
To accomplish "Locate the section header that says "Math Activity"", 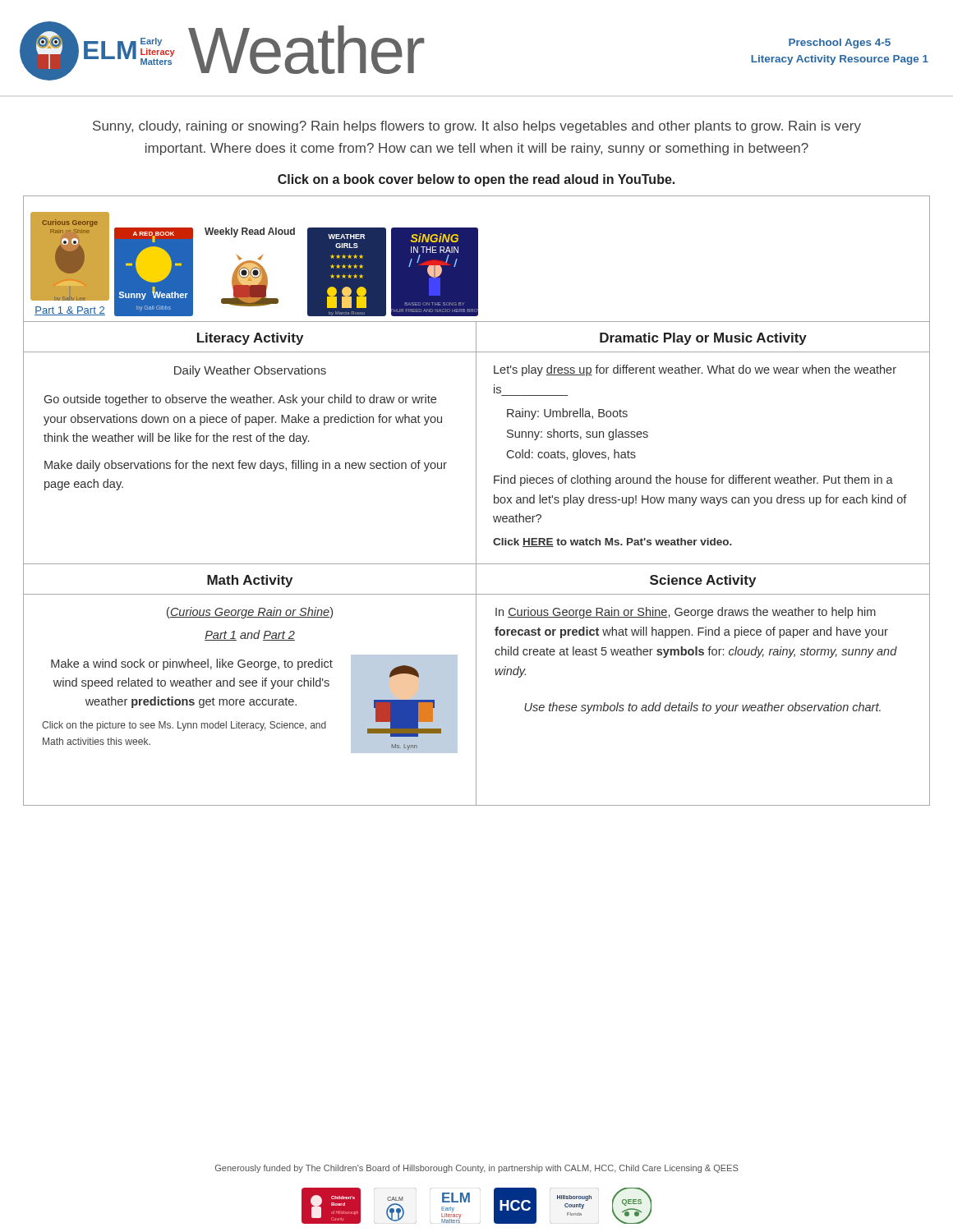I will coord(250,581).
